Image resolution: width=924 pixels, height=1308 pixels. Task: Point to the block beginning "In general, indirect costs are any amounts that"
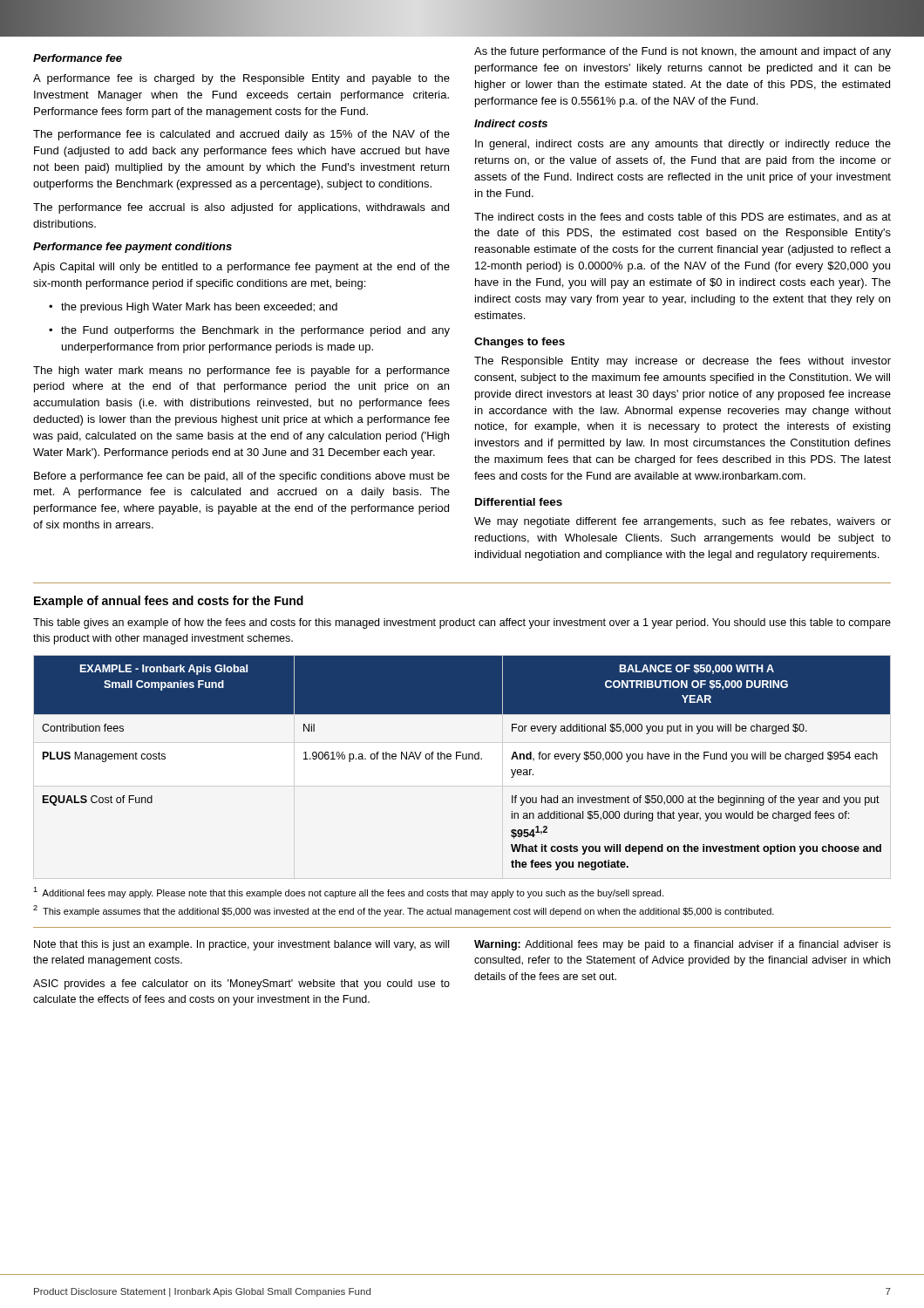pyautogui.click(x=683, y=169)
